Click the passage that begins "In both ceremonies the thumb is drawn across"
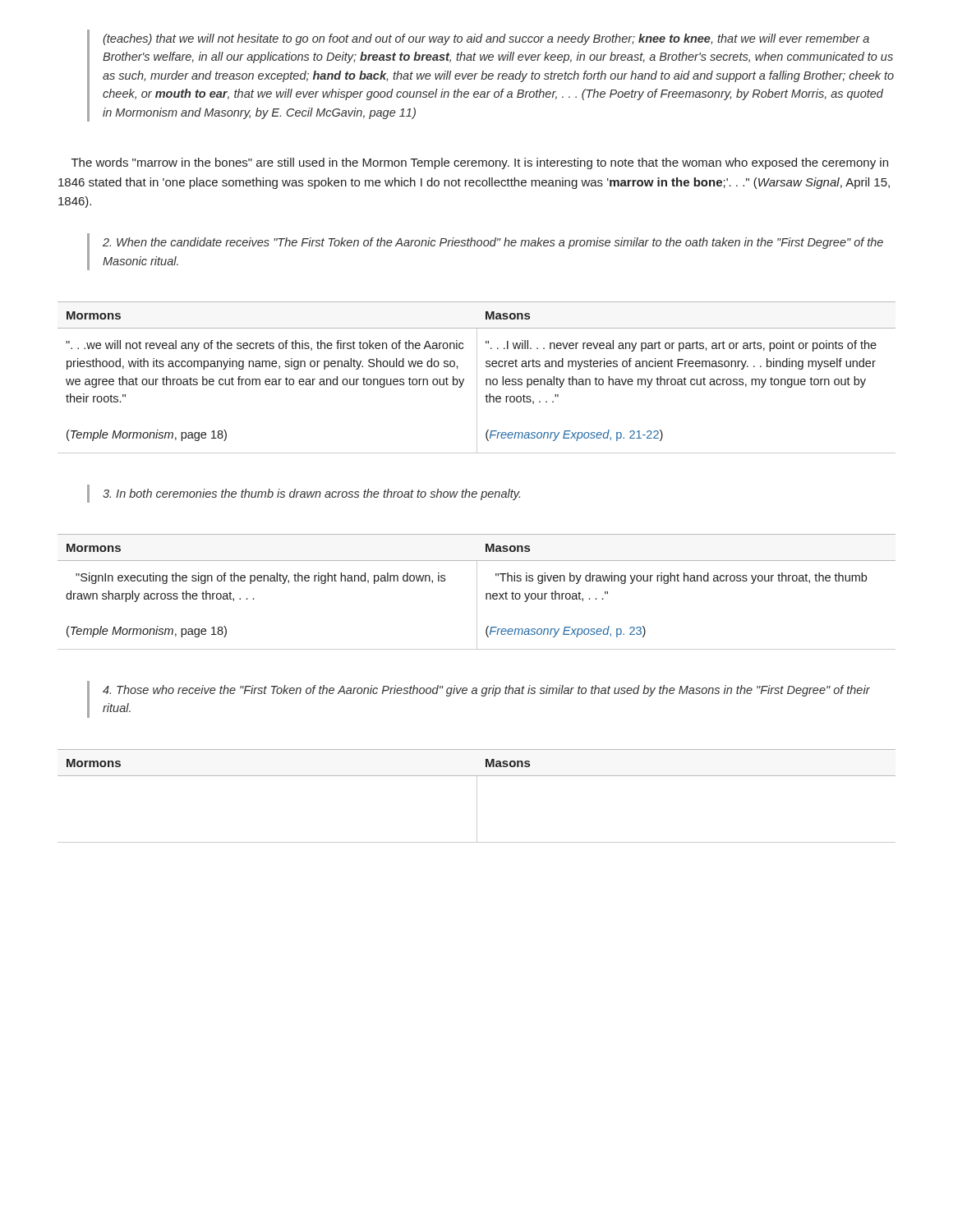This screenshot has width=953, height=1232. [491, 493]
